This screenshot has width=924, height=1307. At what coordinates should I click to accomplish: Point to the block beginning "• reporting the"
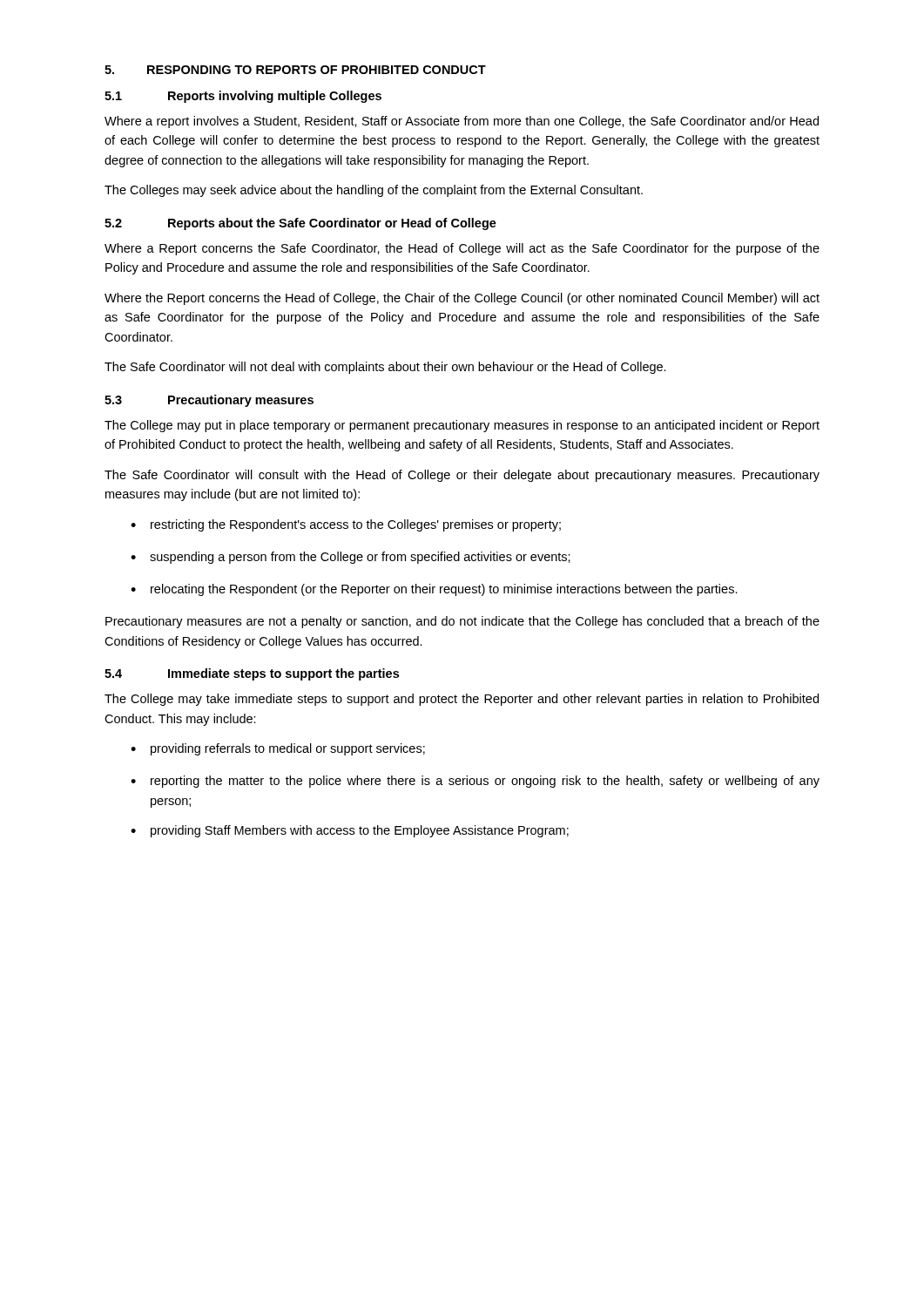(x=475, y=791)
